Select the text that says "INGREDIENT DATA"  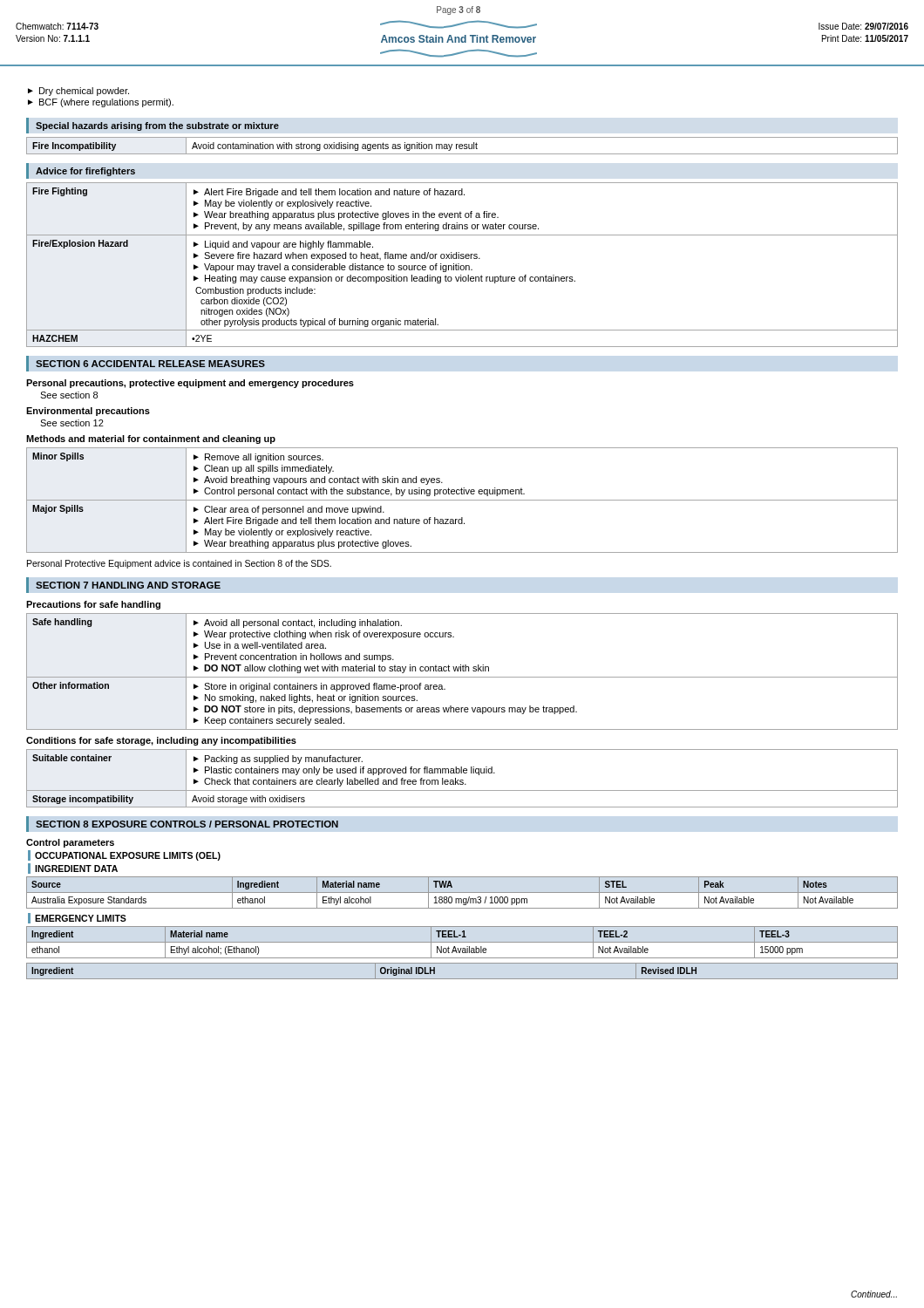76,869
